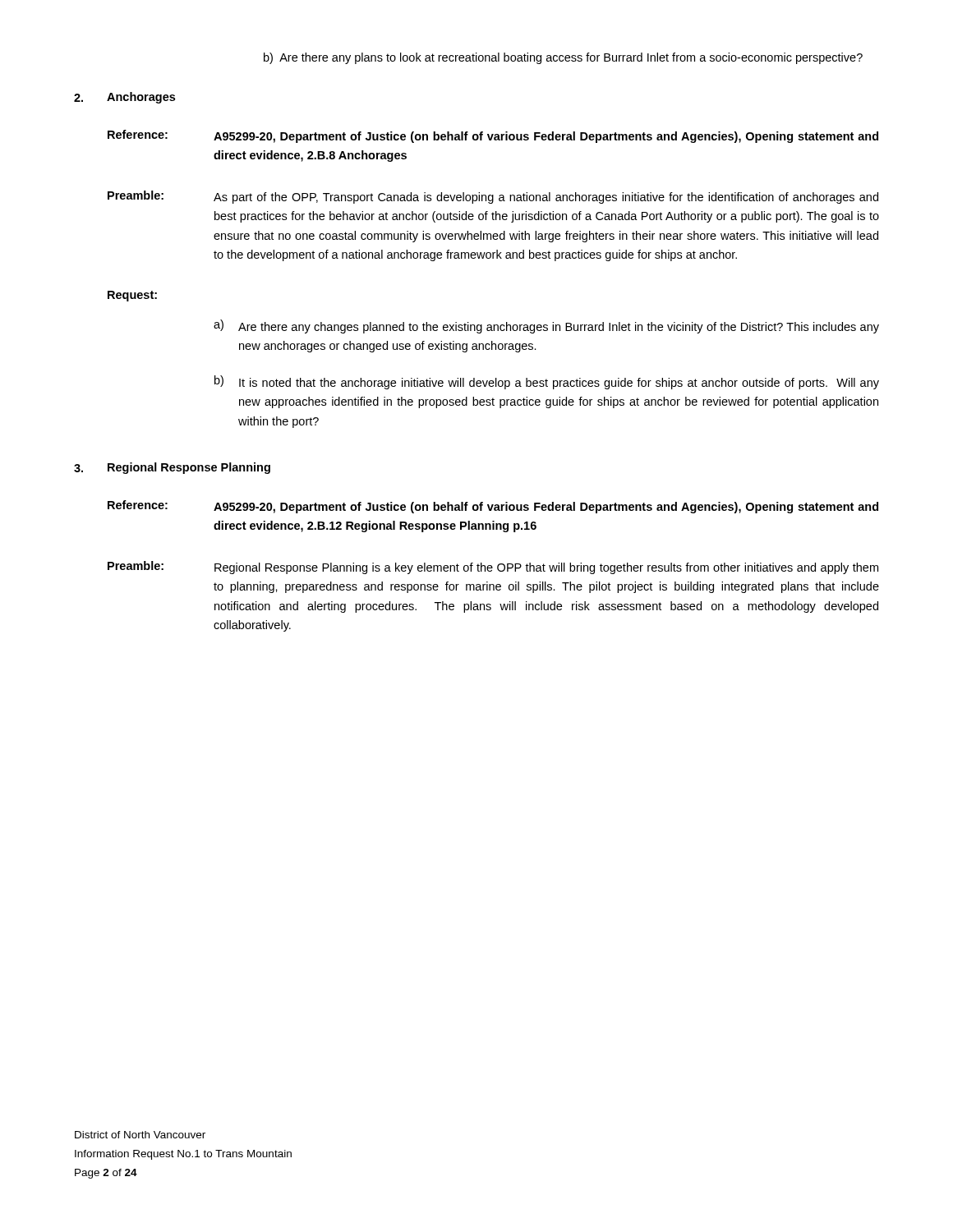The image size is (953, 1232).
Task: Locate the list item that reads "b) Are there"
Action: coord(563,57)
